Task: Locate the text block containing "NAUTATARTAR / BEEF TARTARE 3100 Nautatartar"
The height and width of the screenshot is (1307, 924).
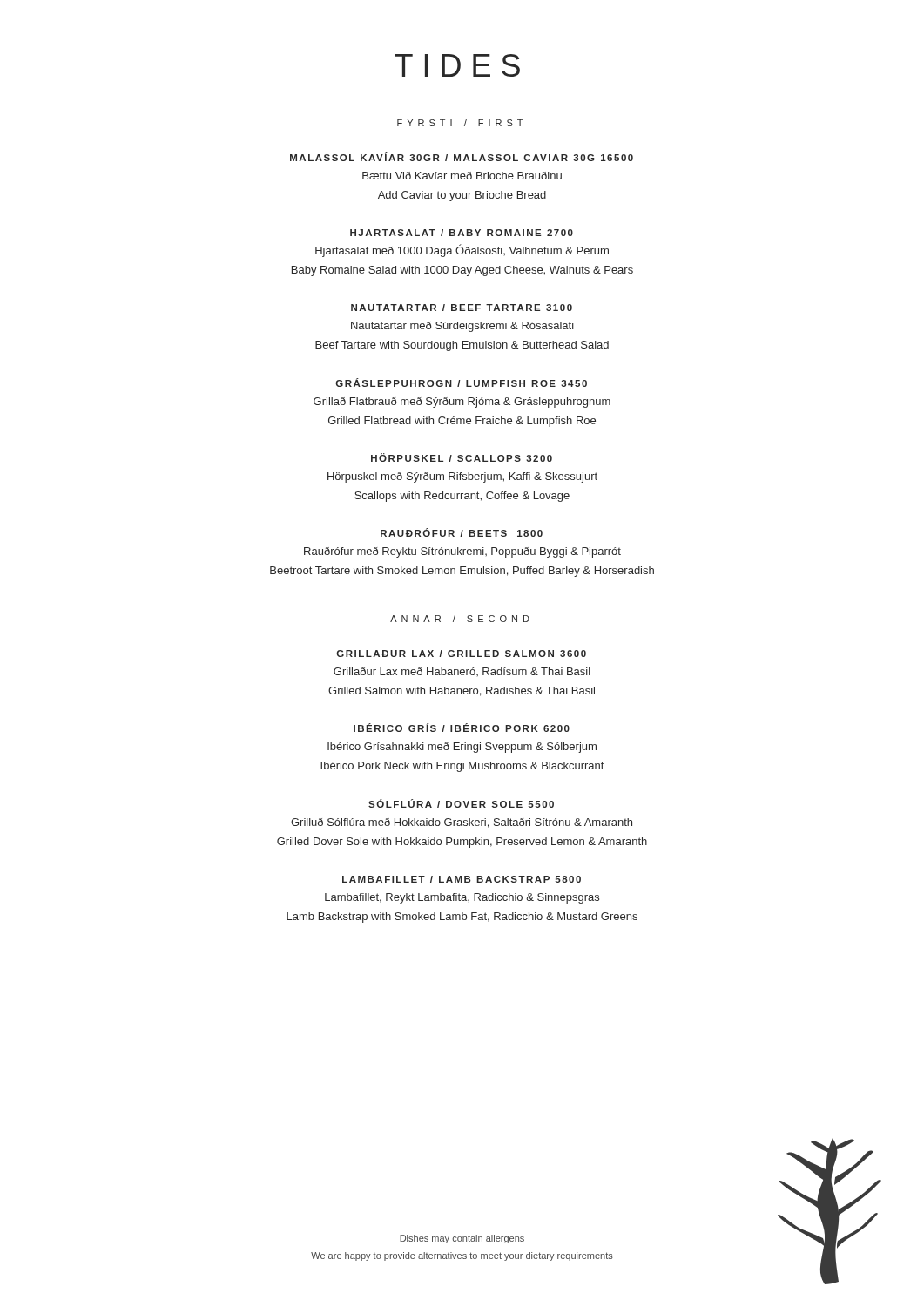Action: (462, 329)
